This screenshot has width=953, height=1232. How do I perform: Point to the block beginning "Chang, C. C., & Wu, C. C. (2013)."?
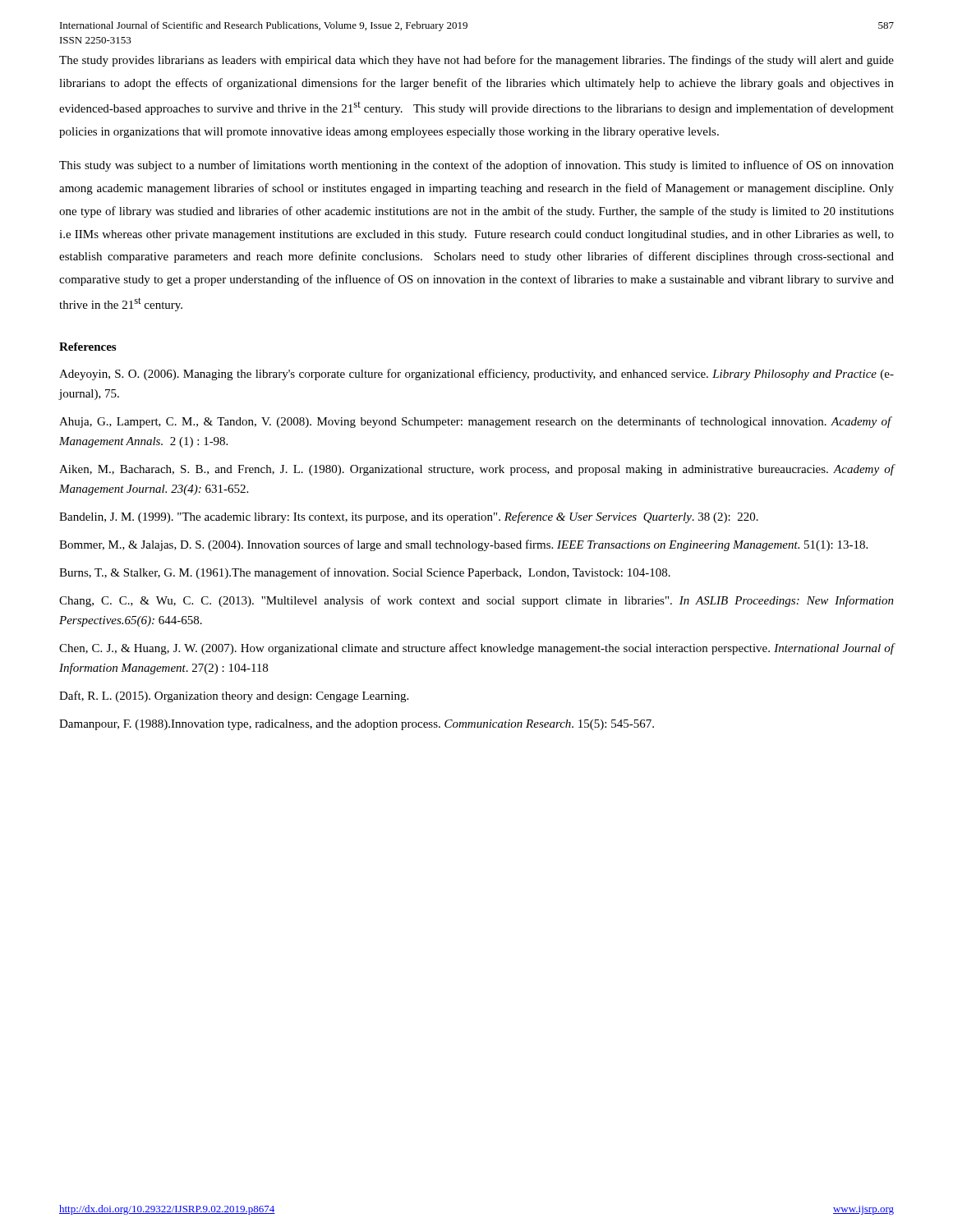(x=476, y=610)
